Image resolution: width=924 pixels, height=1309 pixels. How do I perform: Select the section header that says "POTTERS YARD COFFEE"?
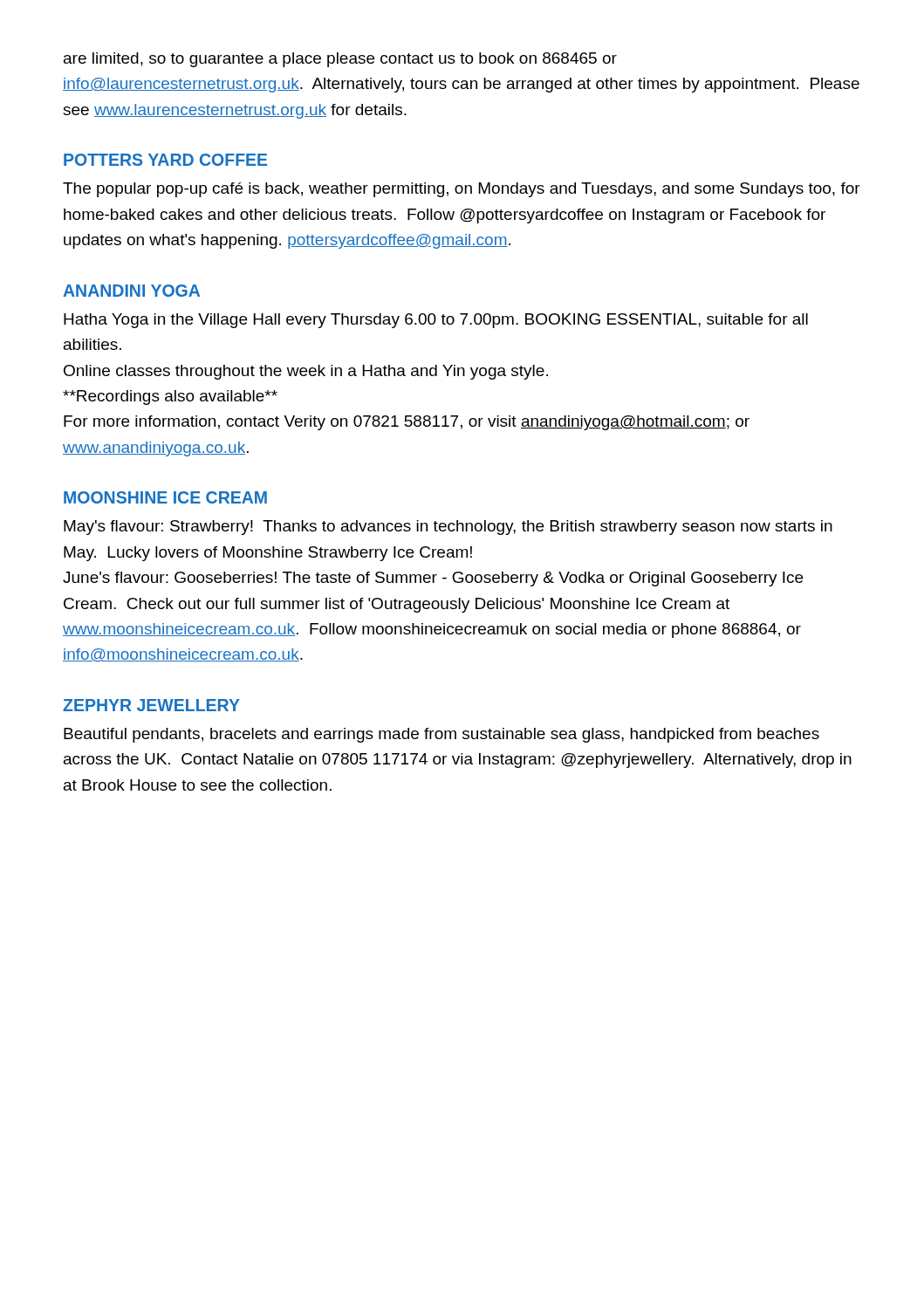[x=165, y=160]
